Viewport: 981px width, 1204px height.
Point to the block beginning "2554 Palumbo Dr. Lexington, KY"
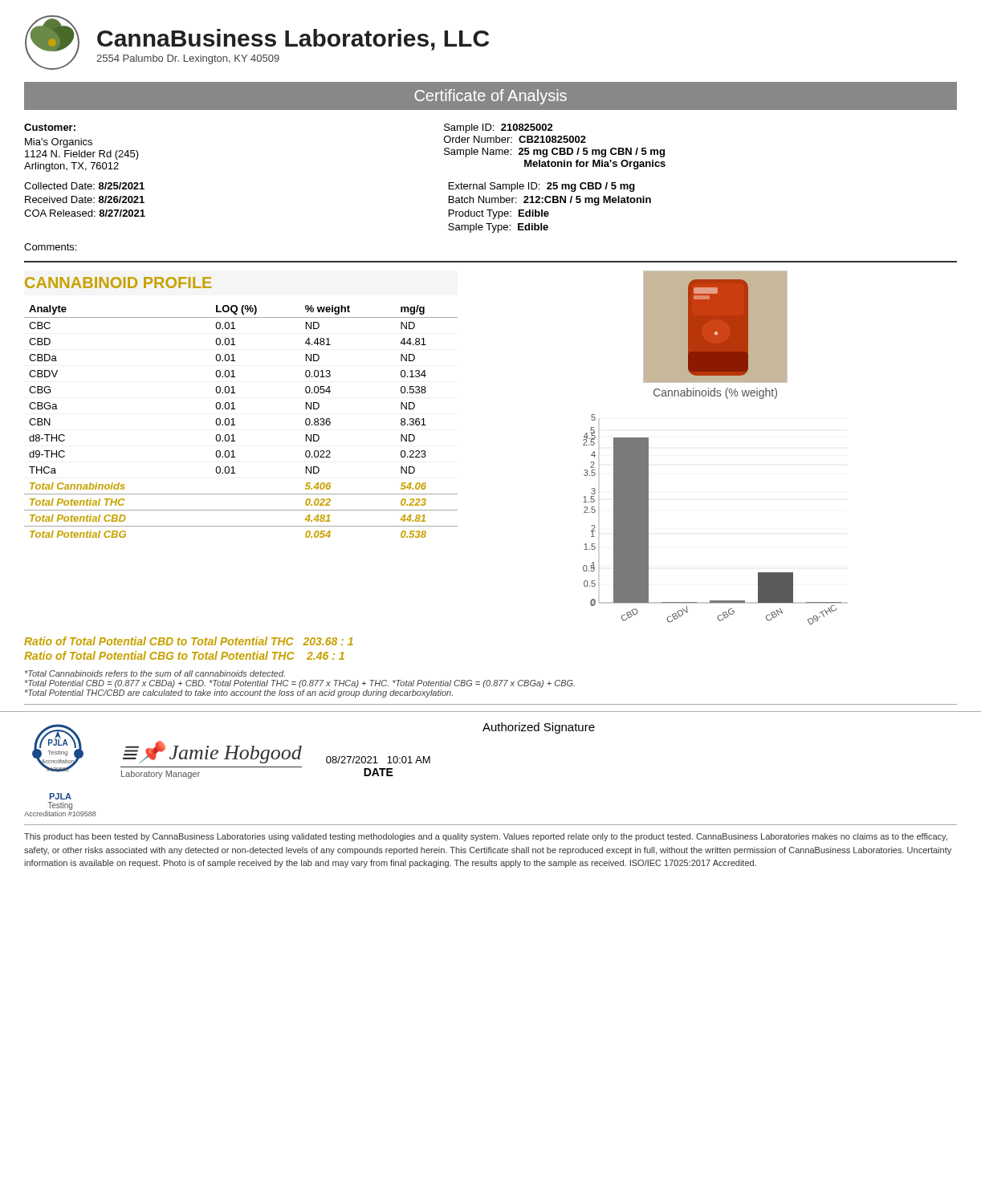tap(188, 58)
